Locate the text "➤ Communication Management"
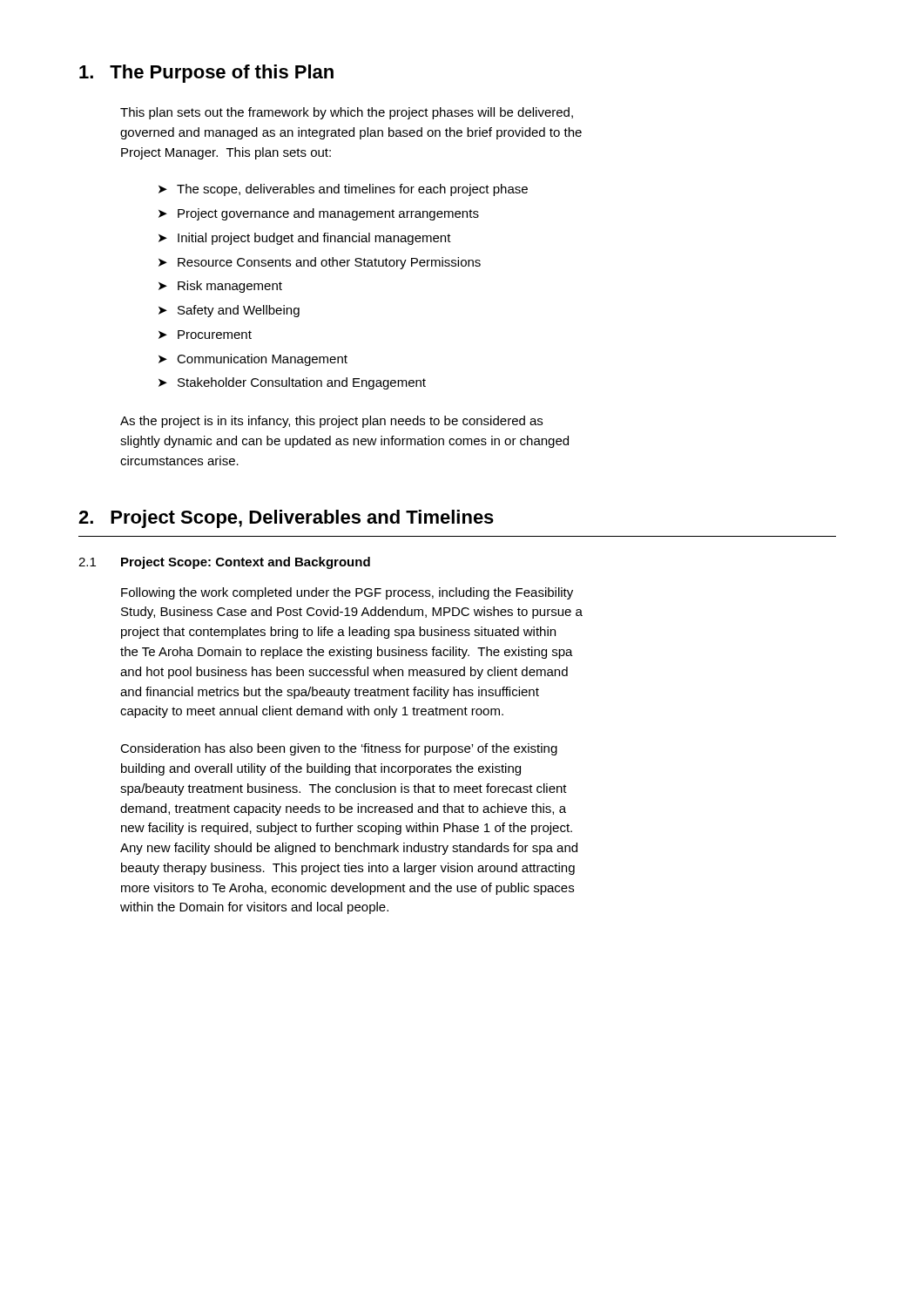This screenshot has height=1307, width=924. pyautogui.click(x=252, y=359)
